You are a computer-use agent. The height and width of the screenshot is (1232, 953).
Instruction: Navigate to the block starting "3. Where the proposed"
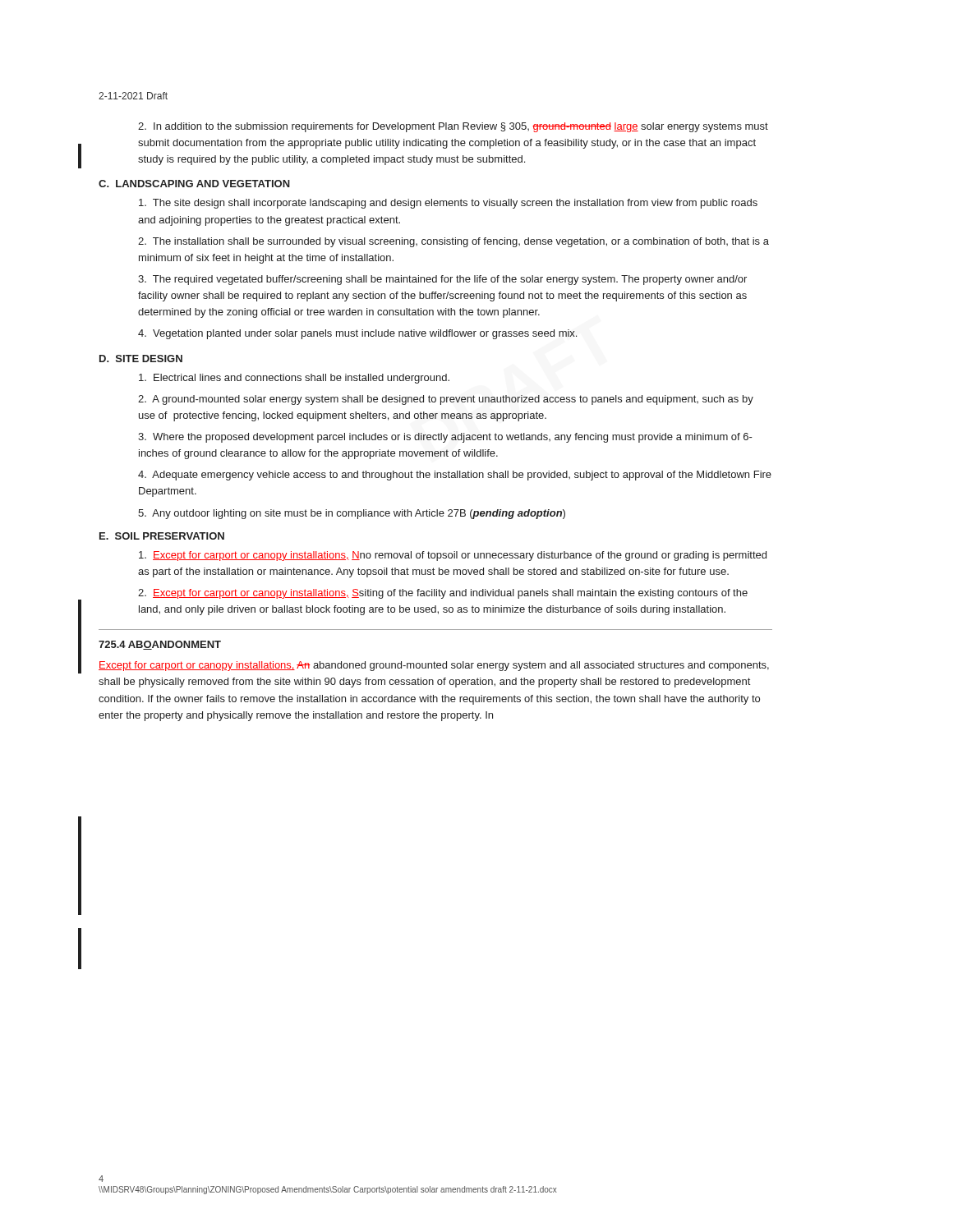pyautogui.click(x=445, y=445)
